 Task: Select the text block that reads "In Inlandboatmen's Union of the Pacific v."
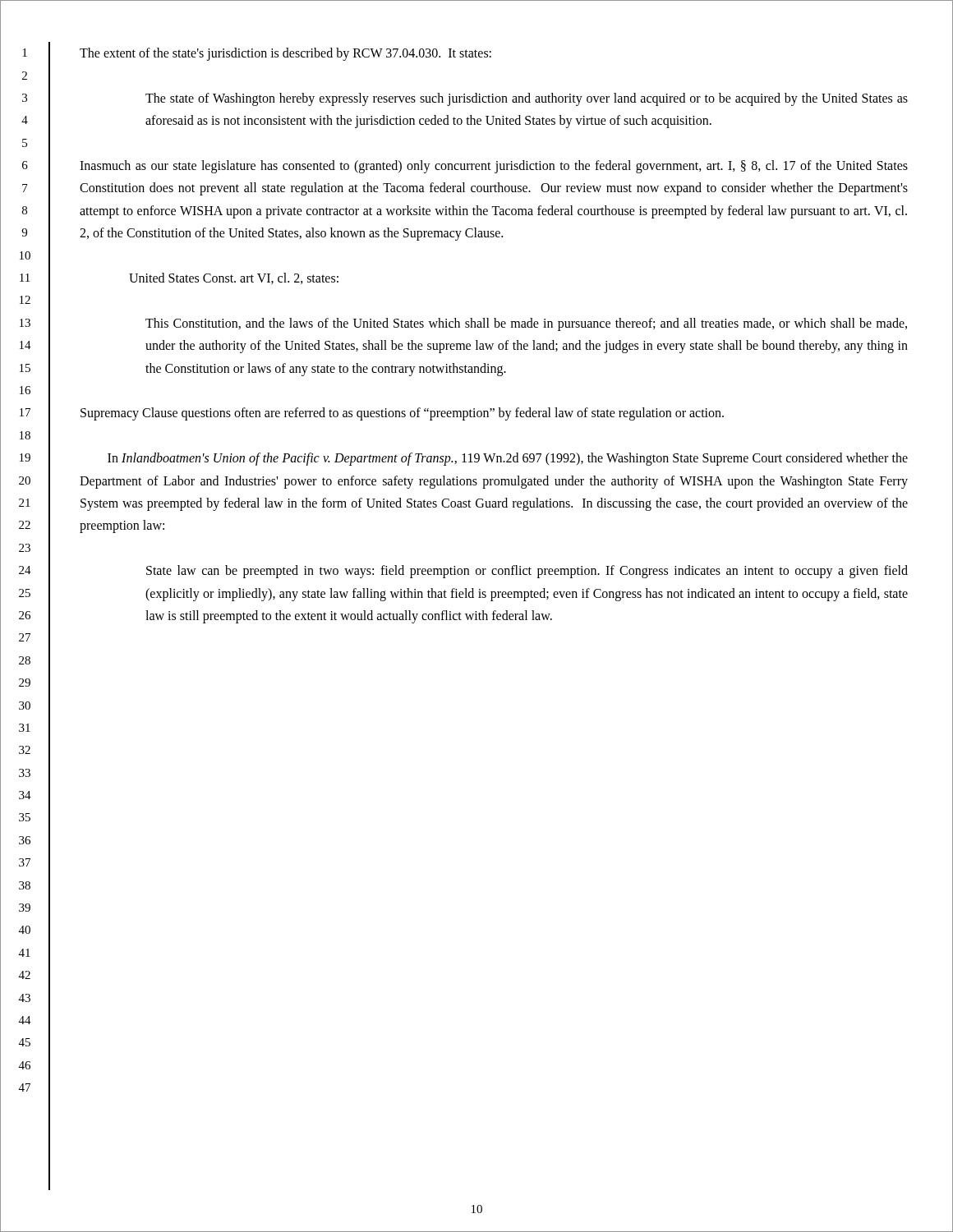click(x=494, y=492)
